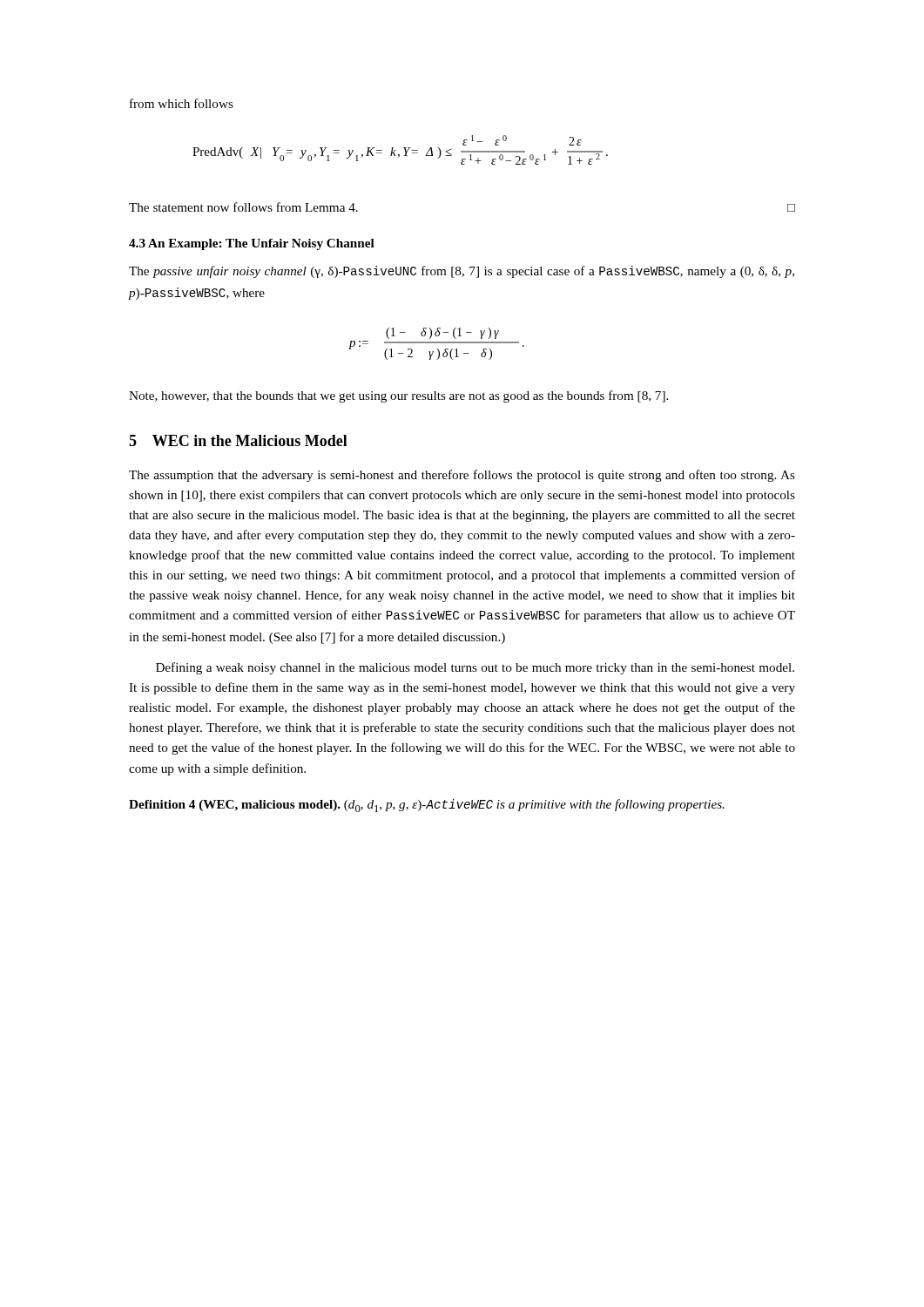The width and height of the screenshot is (924, 1307).
Task: Locate the block of text that opens with "Defining a weak noisy channel"
Action: pos(462,717)
